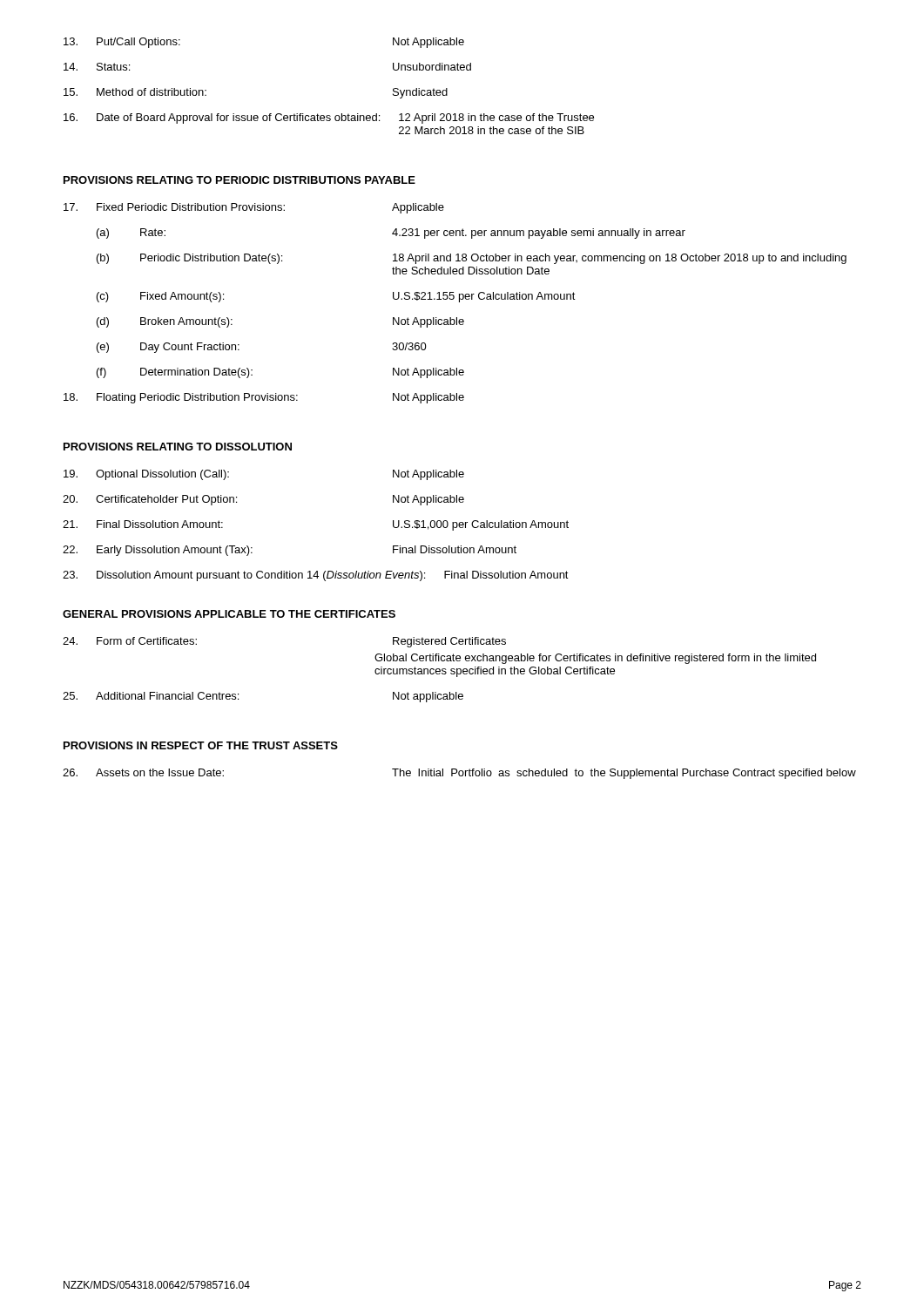The height and width of the screenshot is (1307, 924).
Task: Point to the text starting "17. Fixed Periodic"
Action: click(254, 208)
